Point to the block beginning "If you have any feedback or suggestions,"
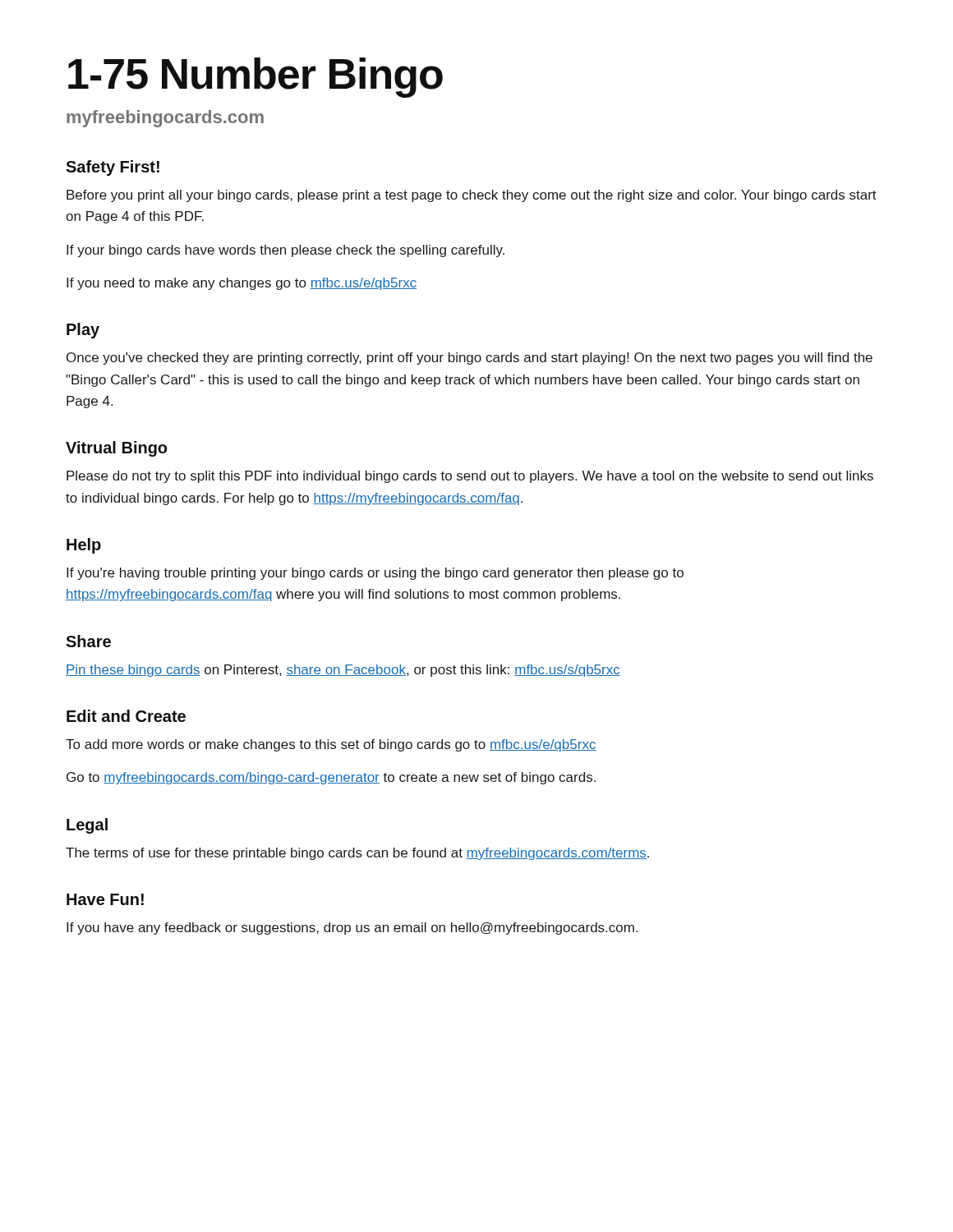 (x=476, y=928)
